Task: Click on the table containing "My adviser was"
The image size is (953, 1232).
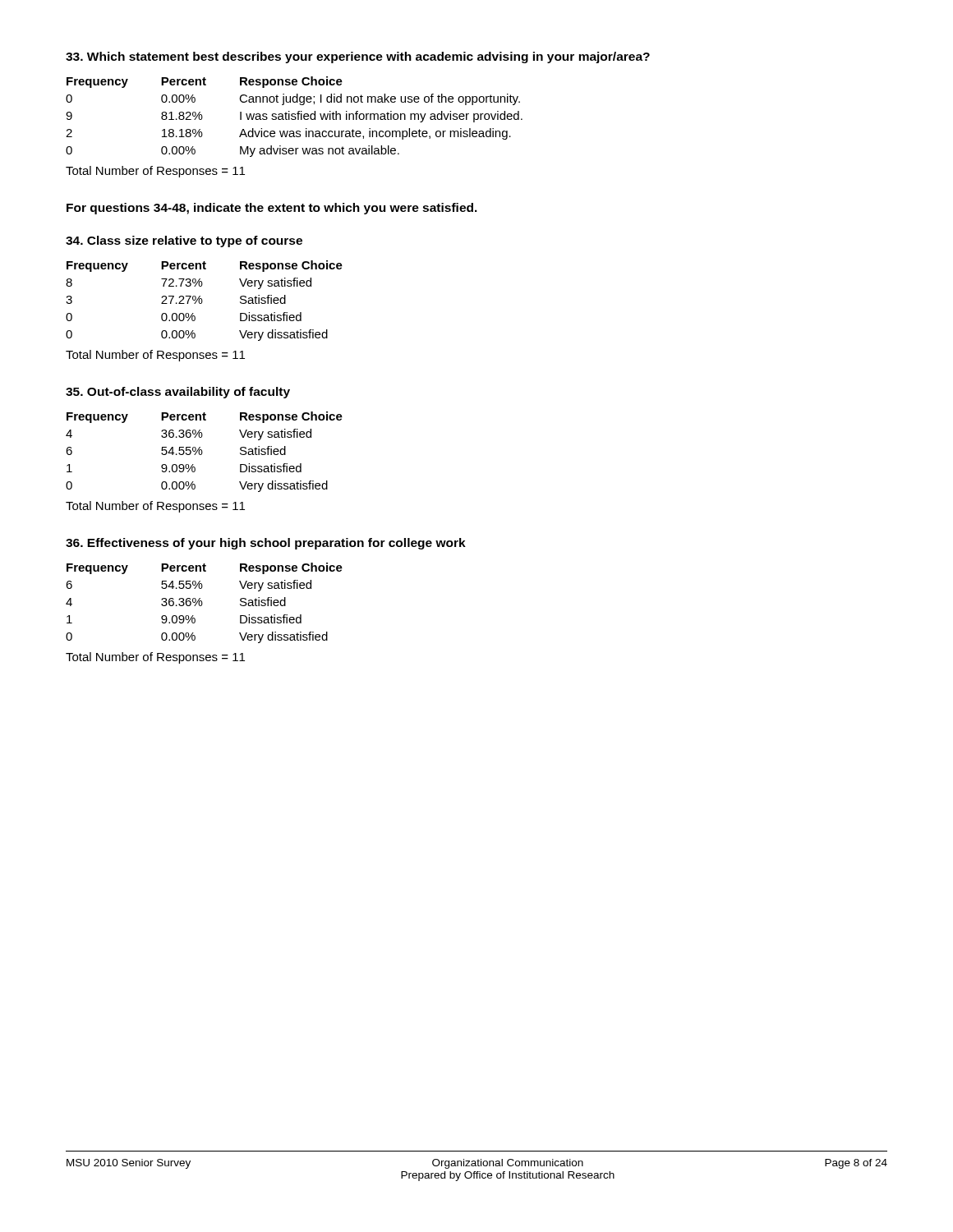Action: point(476,115)
